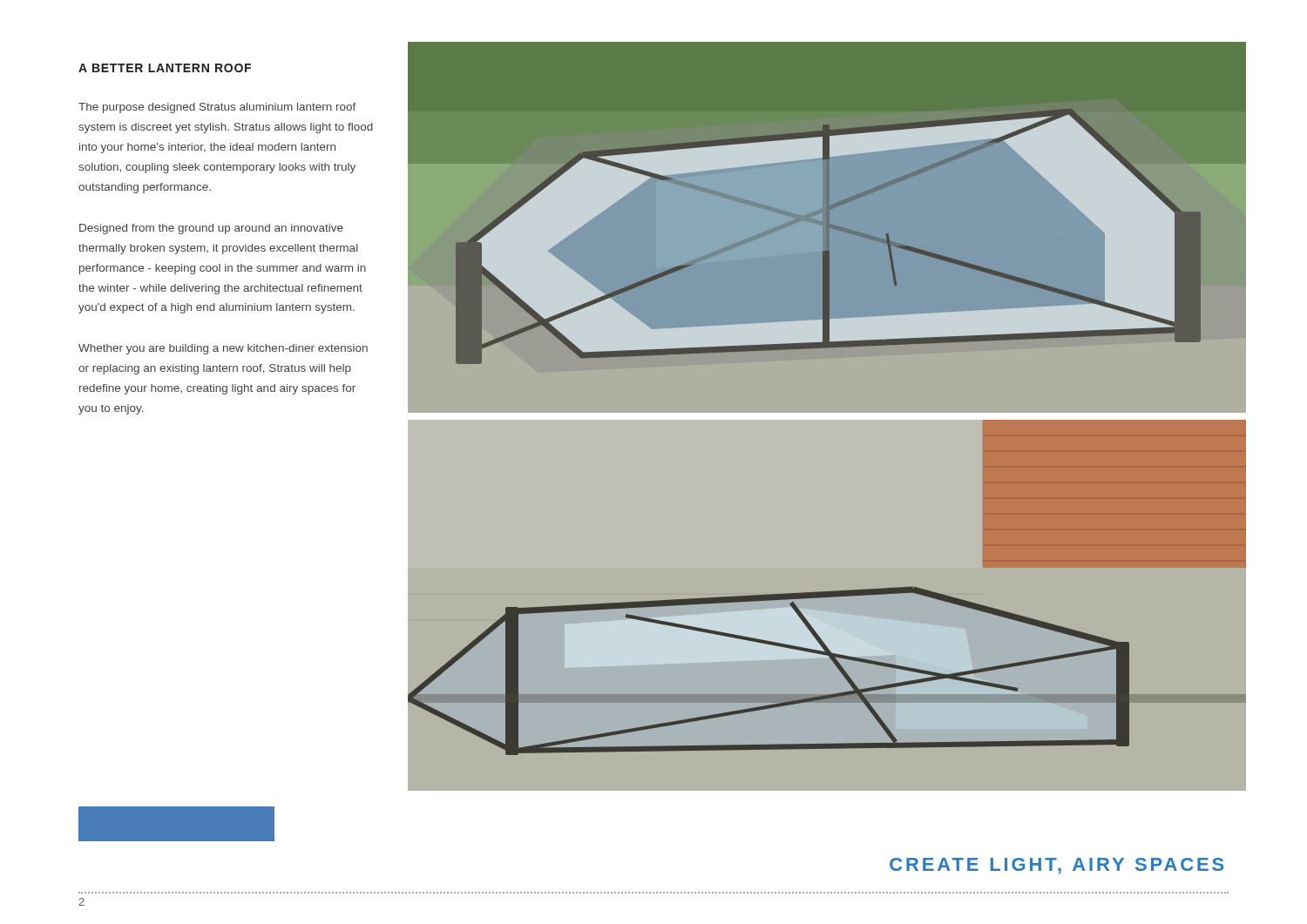Image resolution: width=1307 pixels, height=924 pixels.
Task: Find the title containing "CREATE LIGHT, AIRY SPACES"
Action: 1058,864
